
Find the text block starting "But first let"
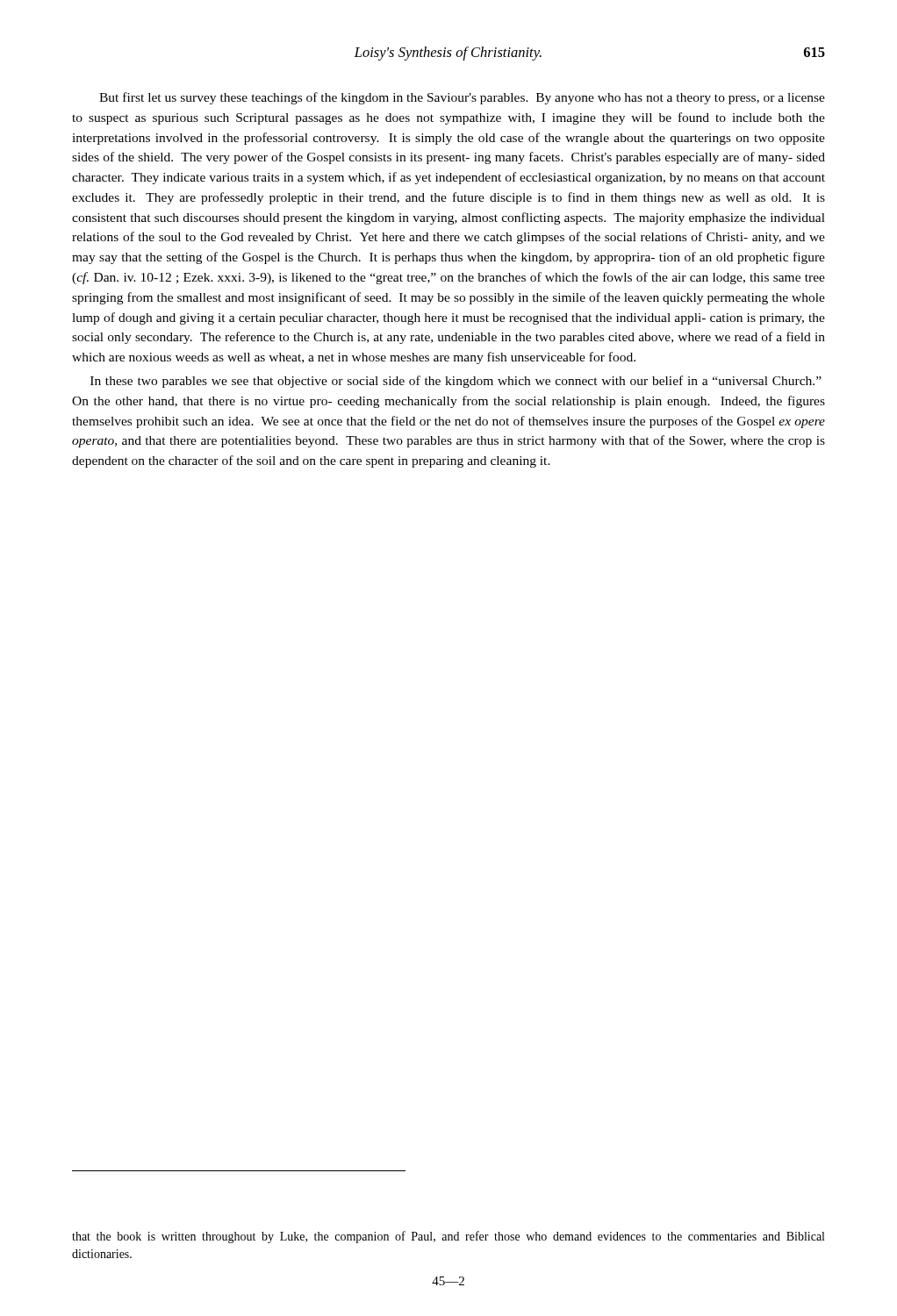coord(448,279)
